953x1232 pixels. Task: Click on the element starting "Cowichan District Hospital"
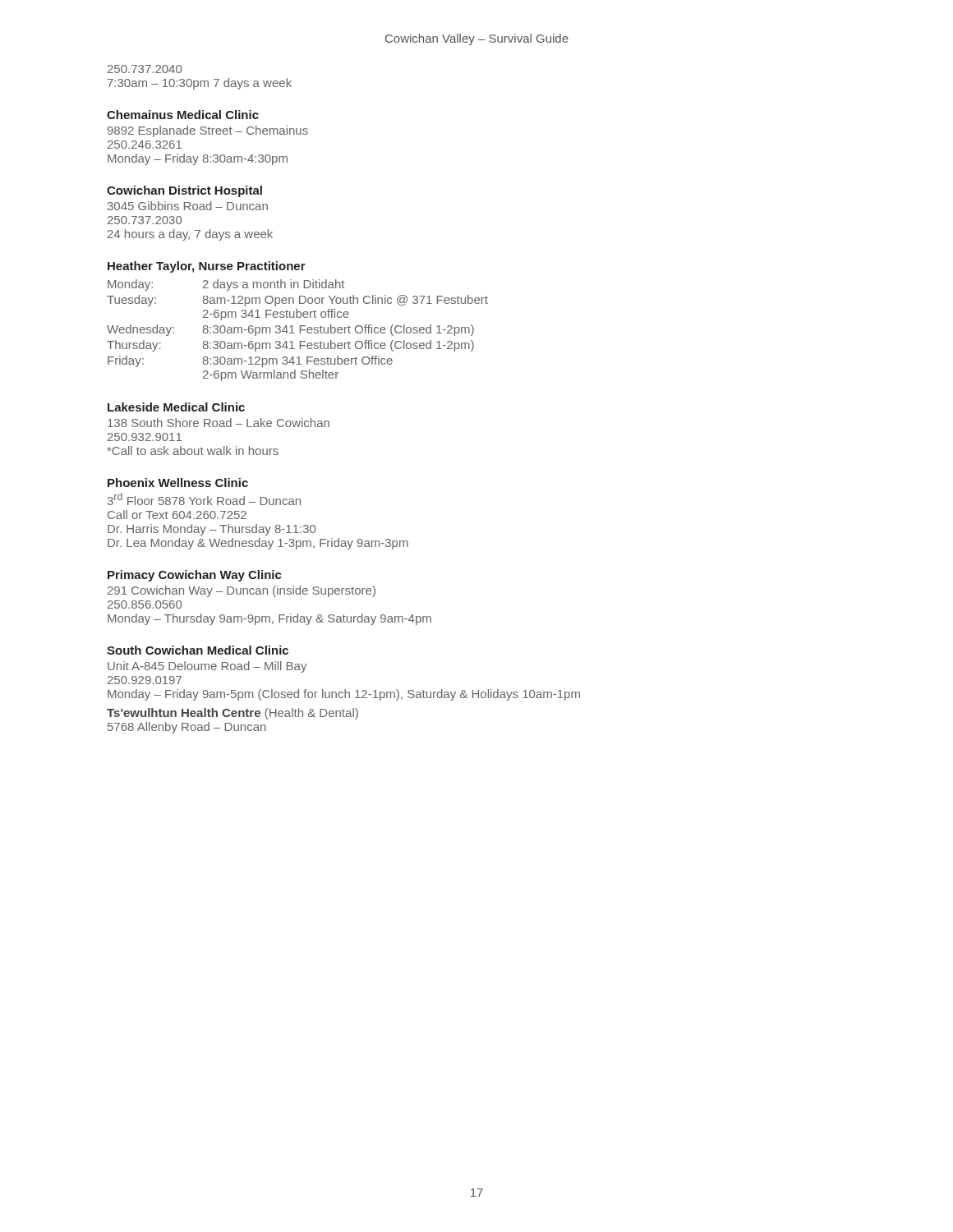[185, 190]
